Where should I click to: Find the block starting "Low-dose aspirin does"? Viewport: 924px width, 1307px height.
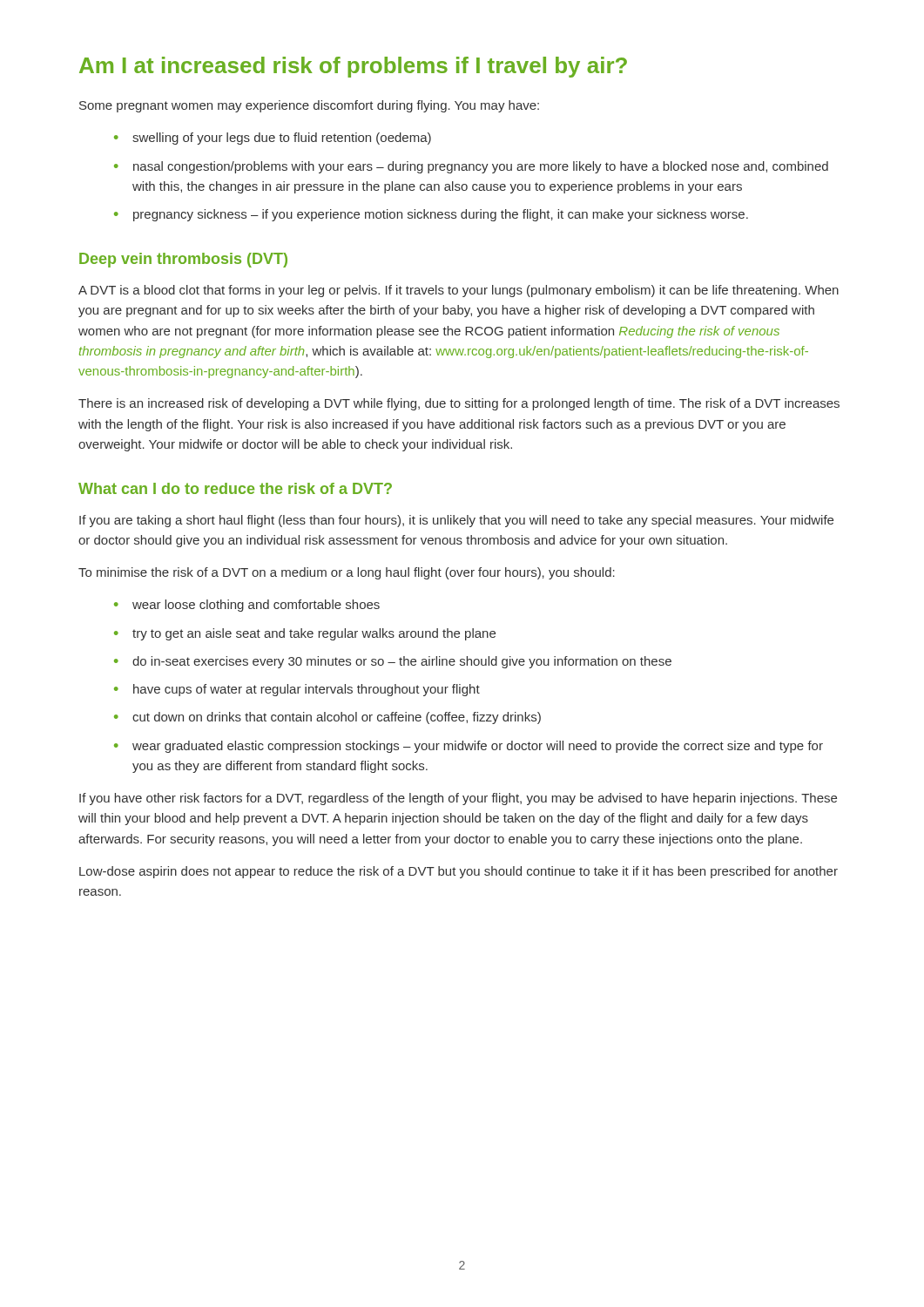point(462,881)
